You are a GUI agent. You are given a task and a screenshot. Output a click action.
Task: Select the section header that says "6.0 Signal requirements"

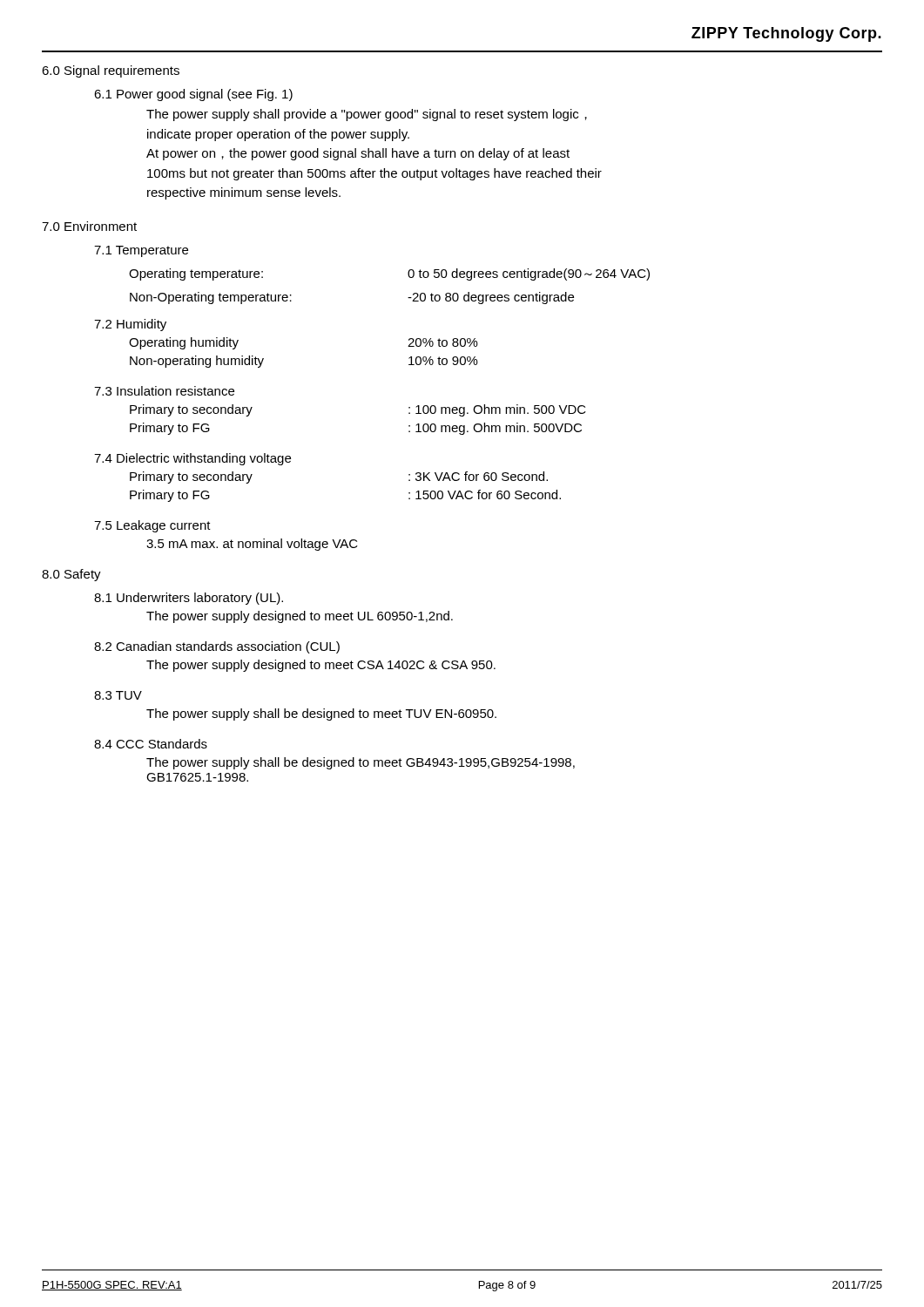point(111,70)
